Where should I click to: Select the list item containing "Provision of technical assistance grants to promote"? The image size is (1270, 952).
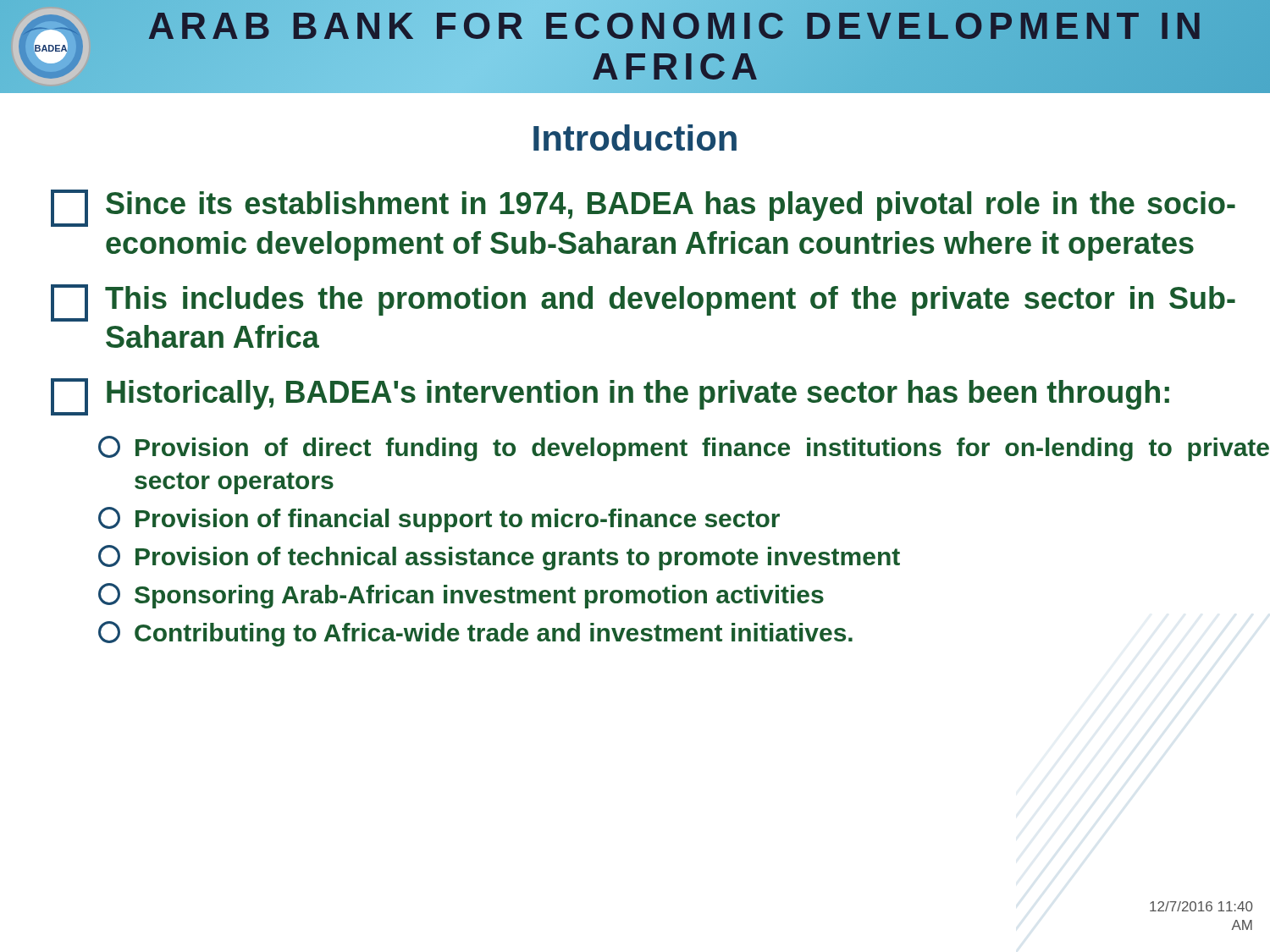(499, 557)
